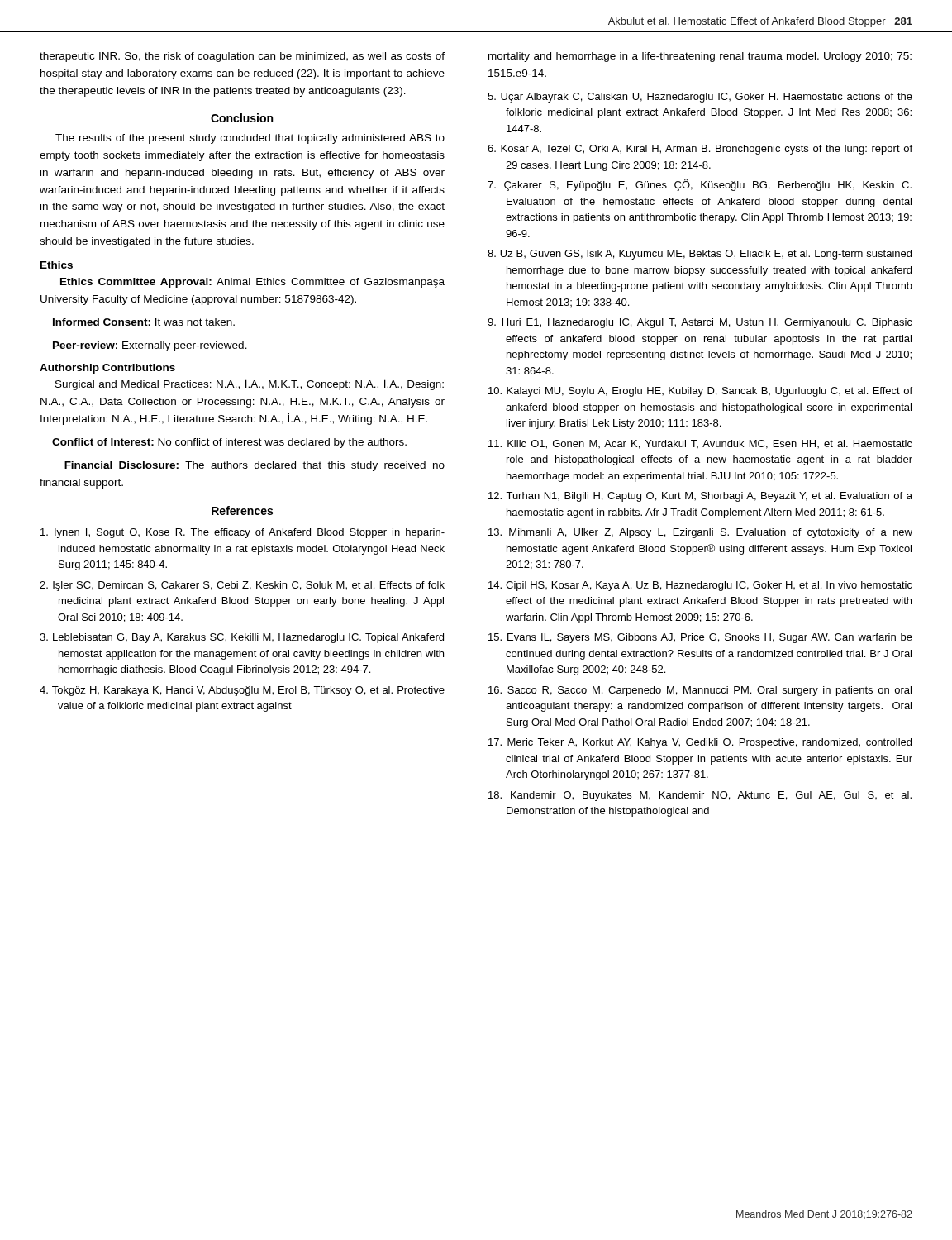Image resolution: width=952 pixels, height=1240 pixels.
Task: Select the text that reads "Informed Consent: It was not taken."
Action: click(x=138, y=322)
